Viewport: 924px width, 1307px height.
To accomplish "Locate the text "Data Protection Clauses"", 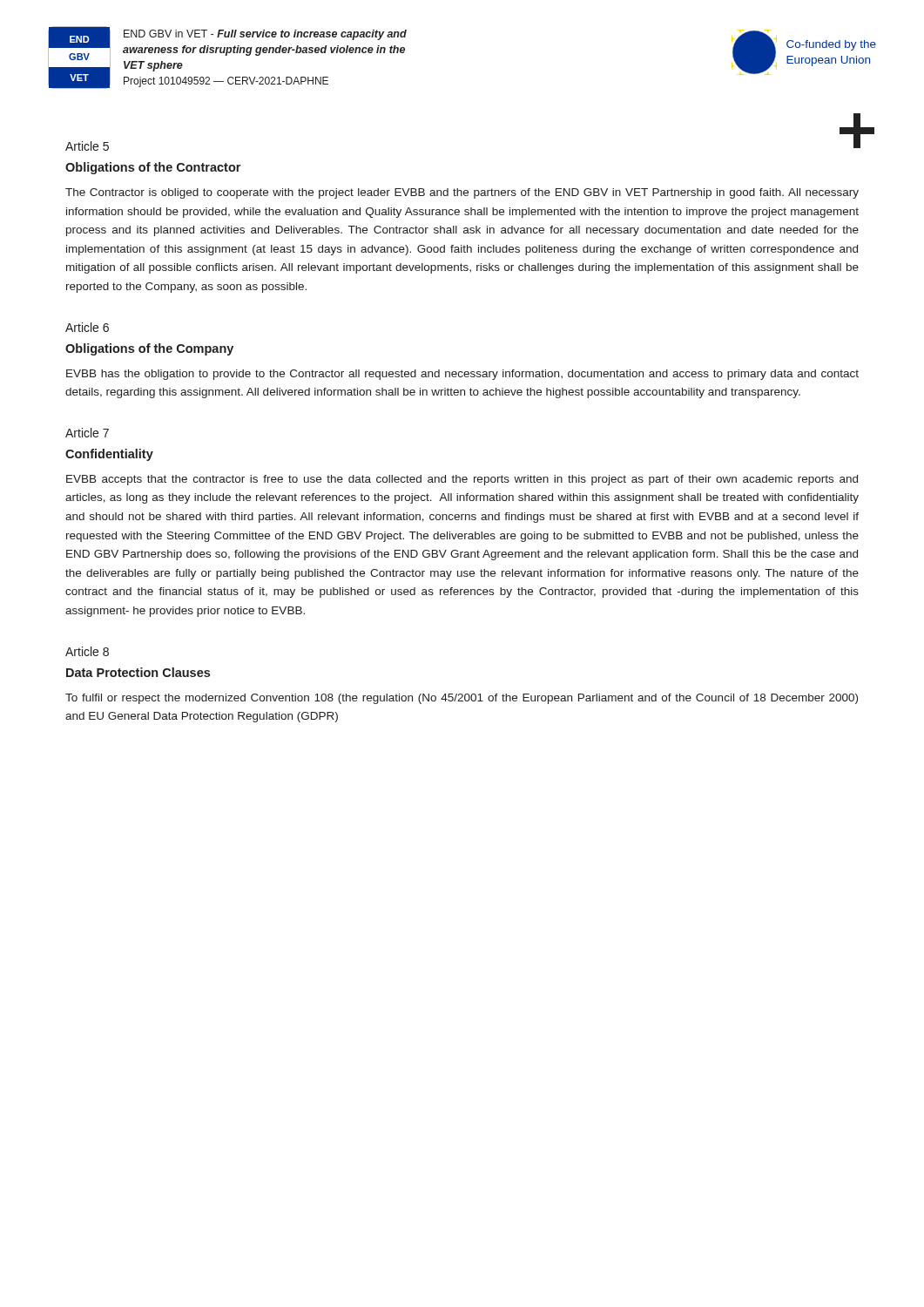I will tap(138, 672).
